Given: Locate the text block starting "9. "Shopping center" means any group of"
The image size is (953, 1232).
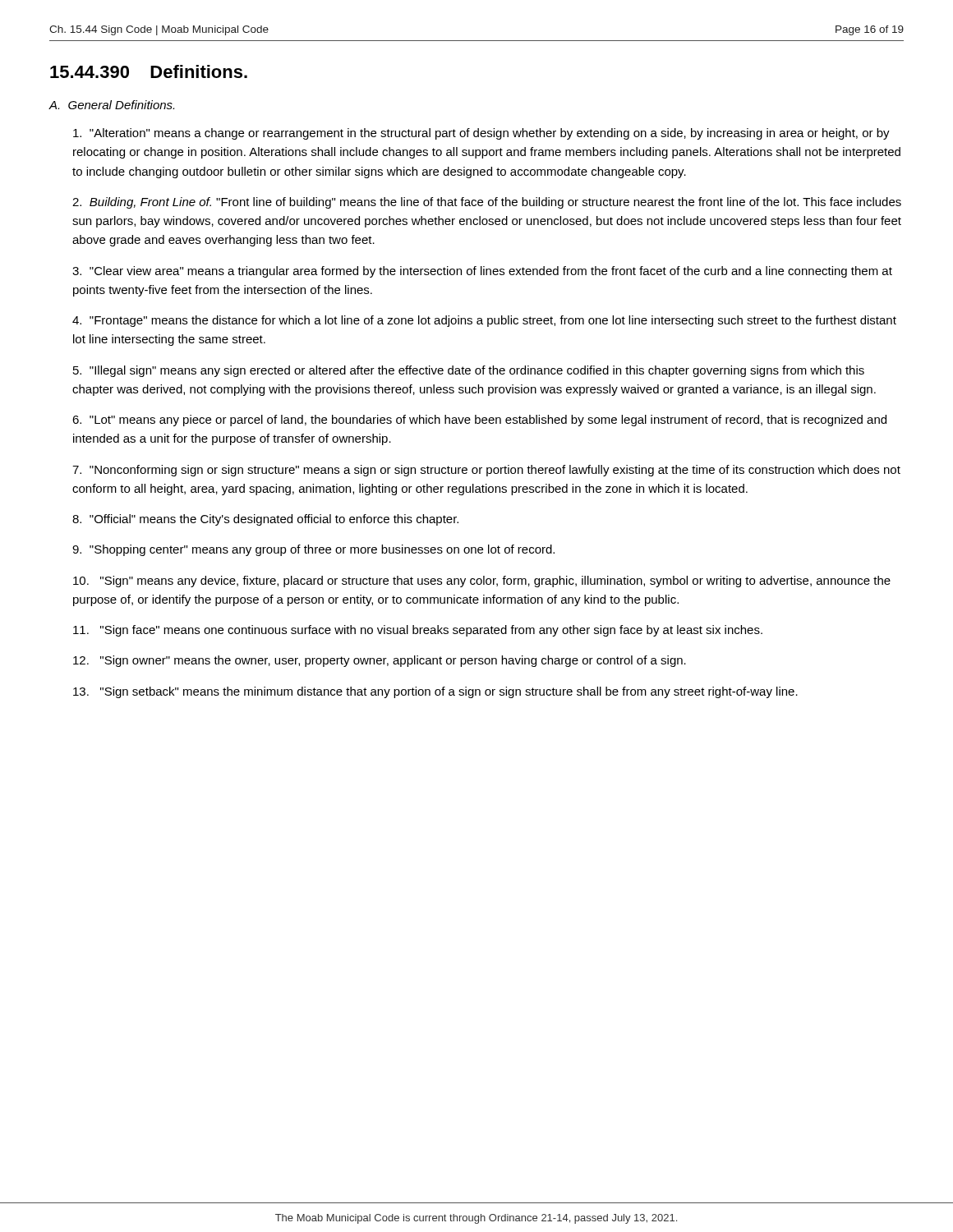Looking at the screenshot, I should tap(314, 549).
